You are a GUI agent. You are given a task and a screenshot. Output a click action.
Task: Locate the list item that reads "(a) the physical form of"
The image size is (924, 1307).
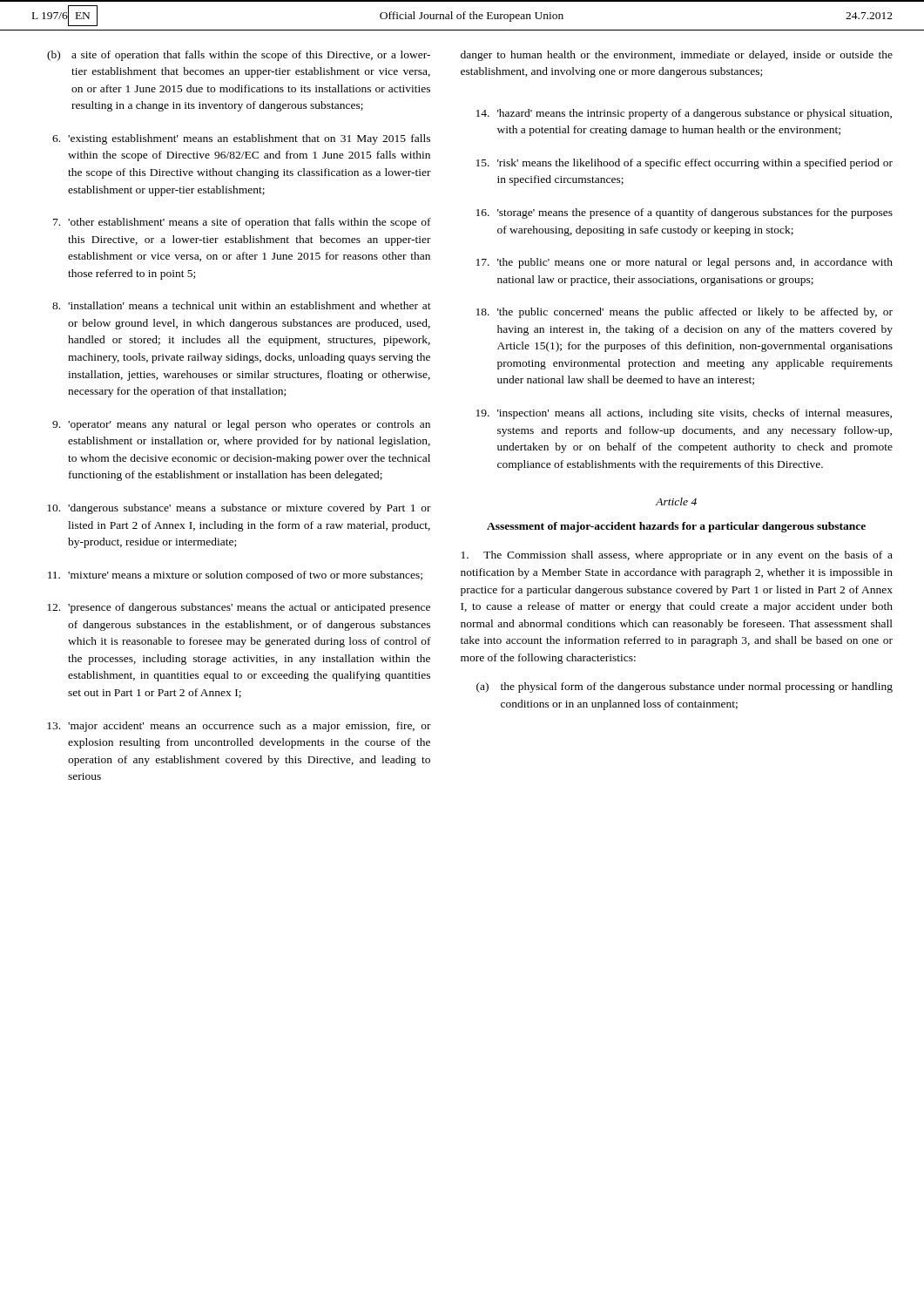684,695
